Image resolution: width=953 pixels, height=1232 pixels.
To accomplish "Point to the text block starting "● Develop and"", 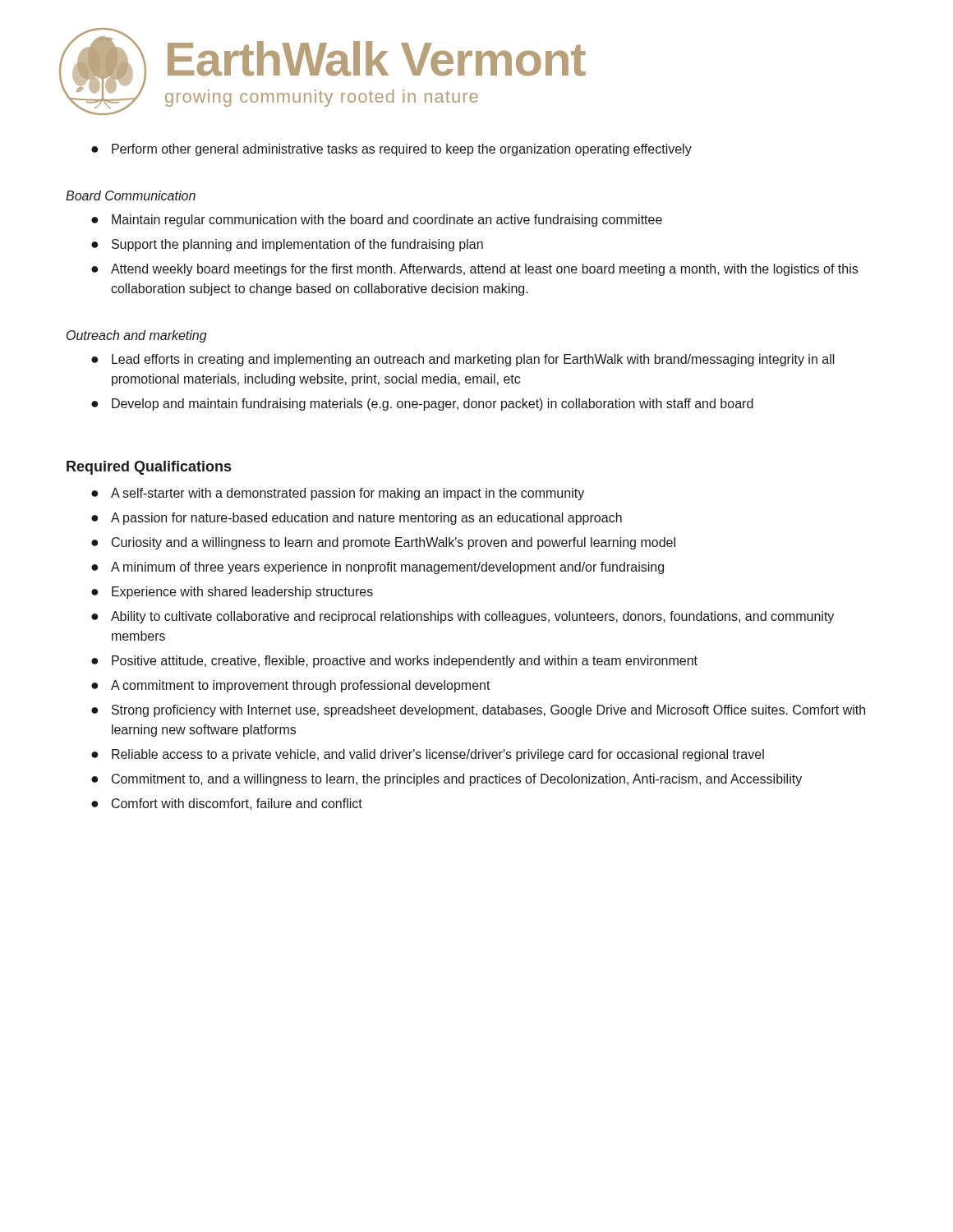I will pyautogui.click(x=422, y=404).
